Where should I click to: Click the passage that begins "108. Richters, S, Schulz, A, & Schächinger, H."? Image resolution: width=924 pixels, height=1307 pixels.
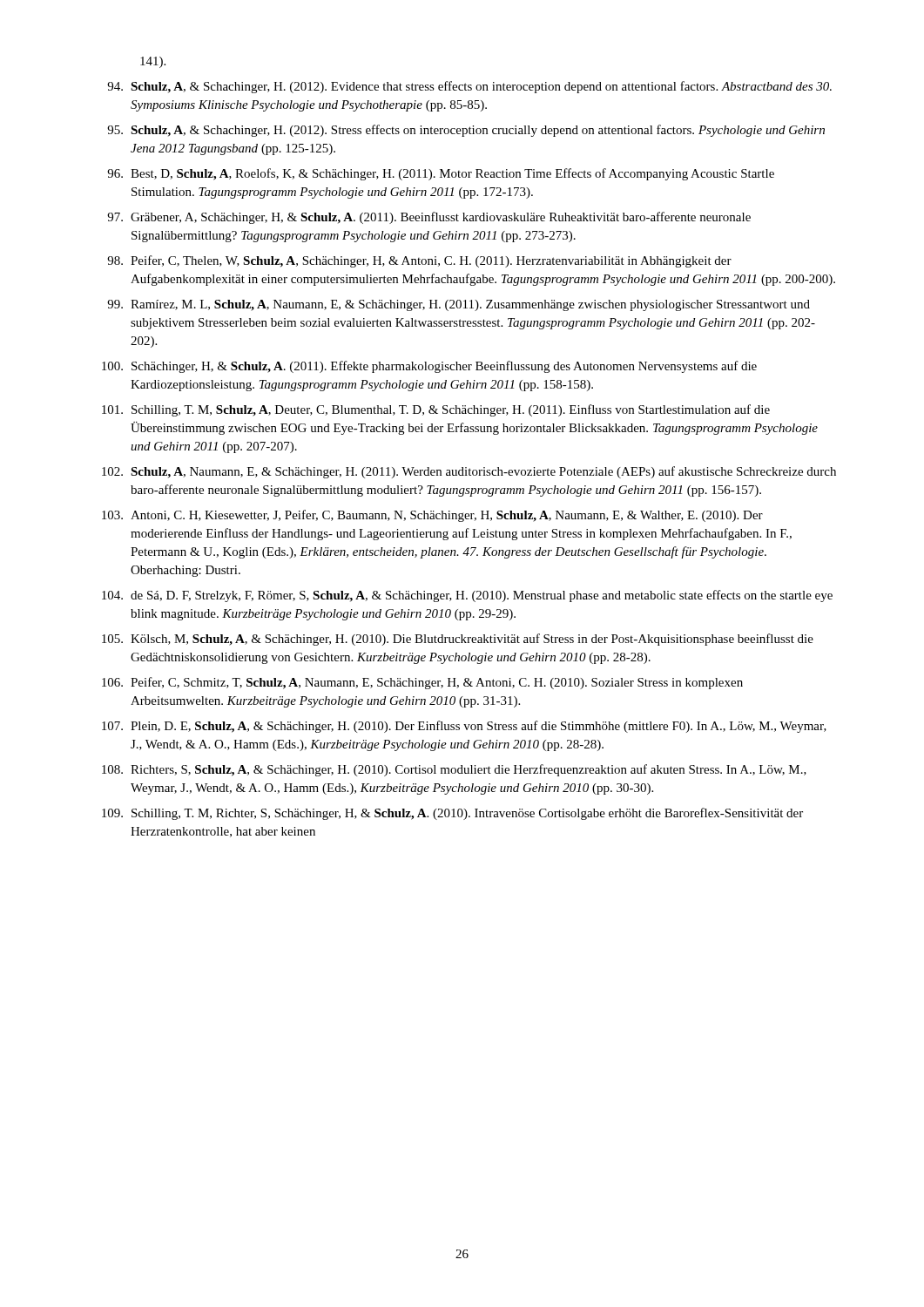(x=462, y=779)
